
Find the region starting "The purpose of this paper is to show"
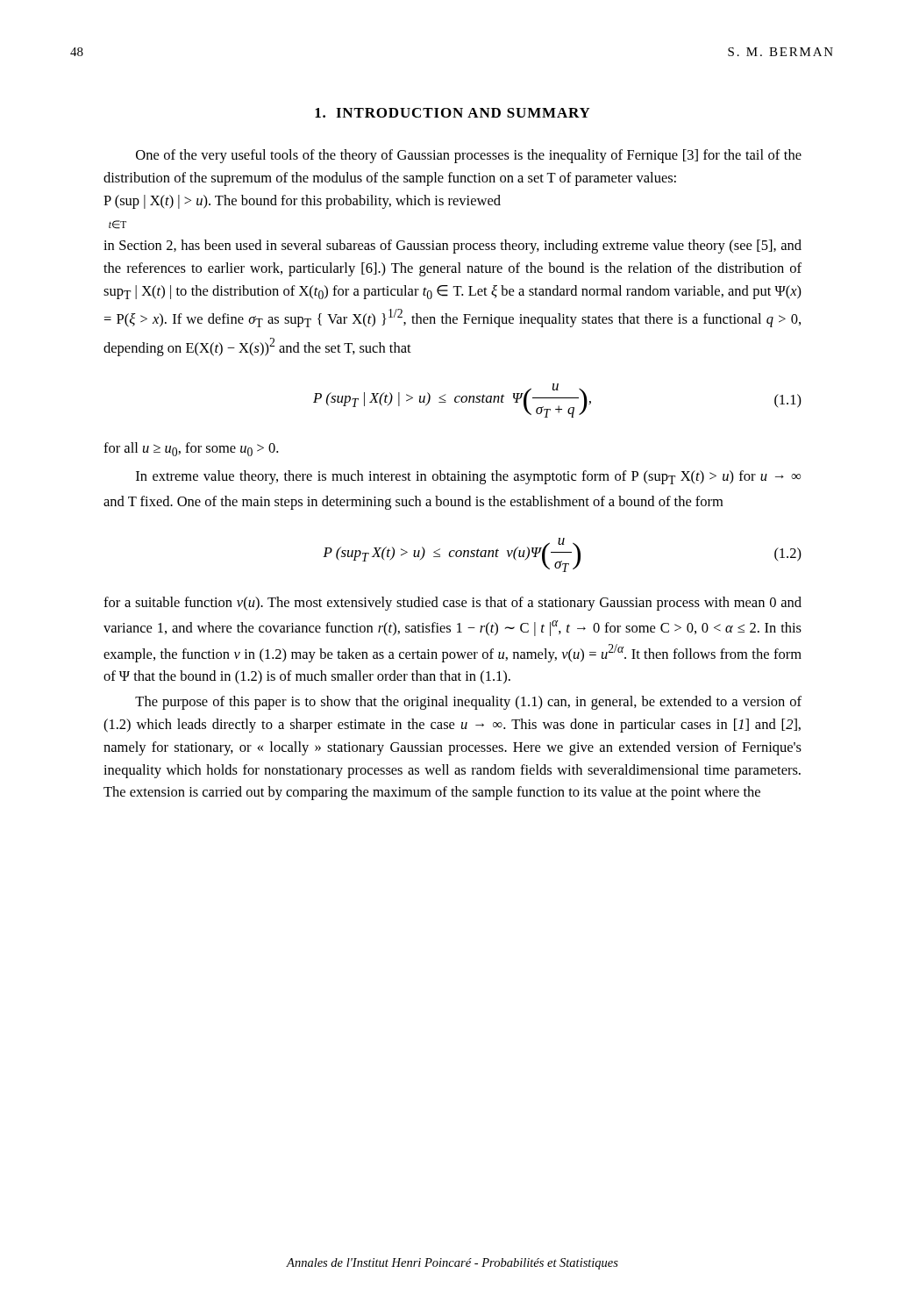point(452,747)
